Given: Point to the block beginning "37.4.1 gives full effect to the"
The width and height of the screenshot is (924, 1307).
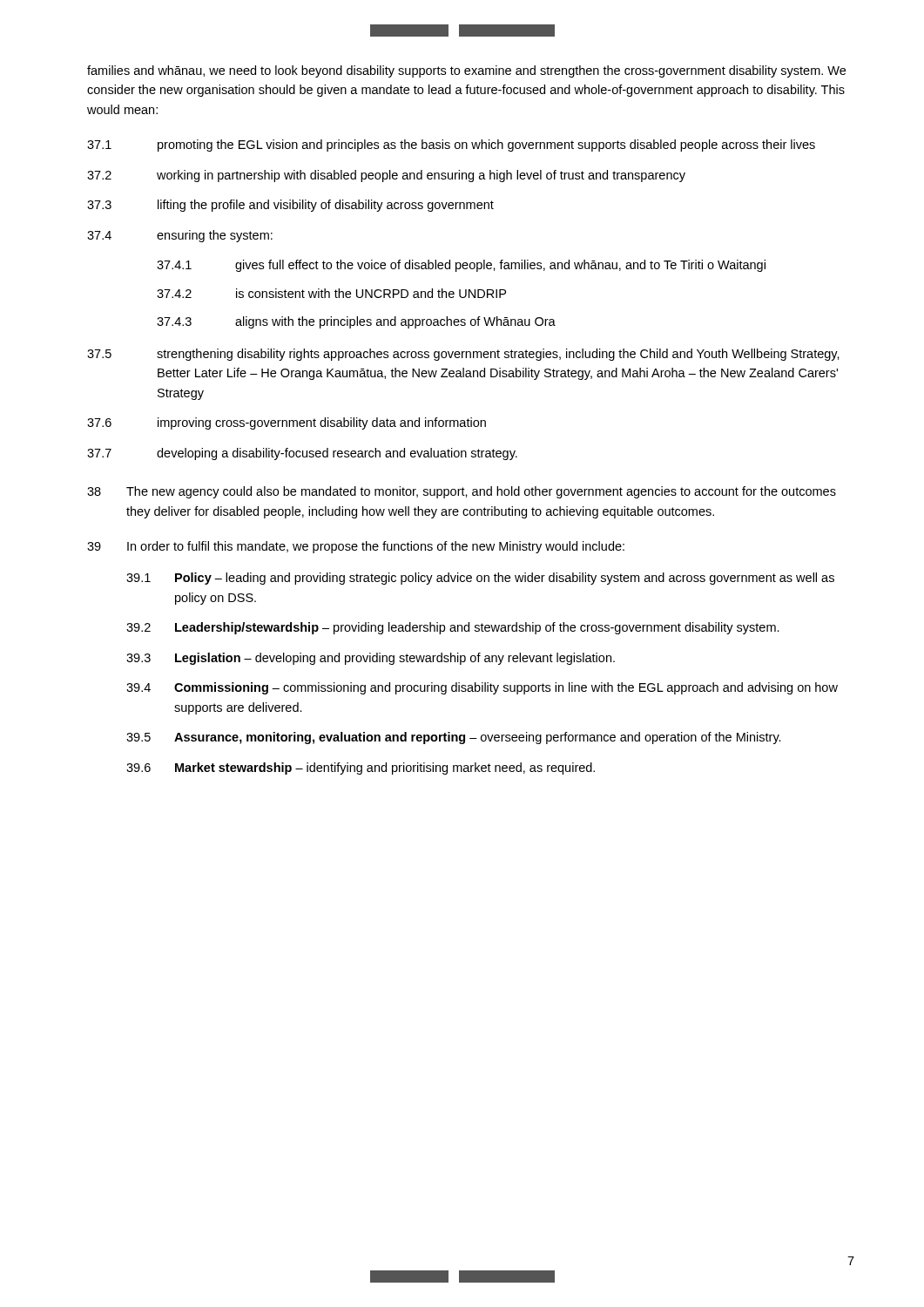Looking at the screenshot, I should (x=506, y=265).
